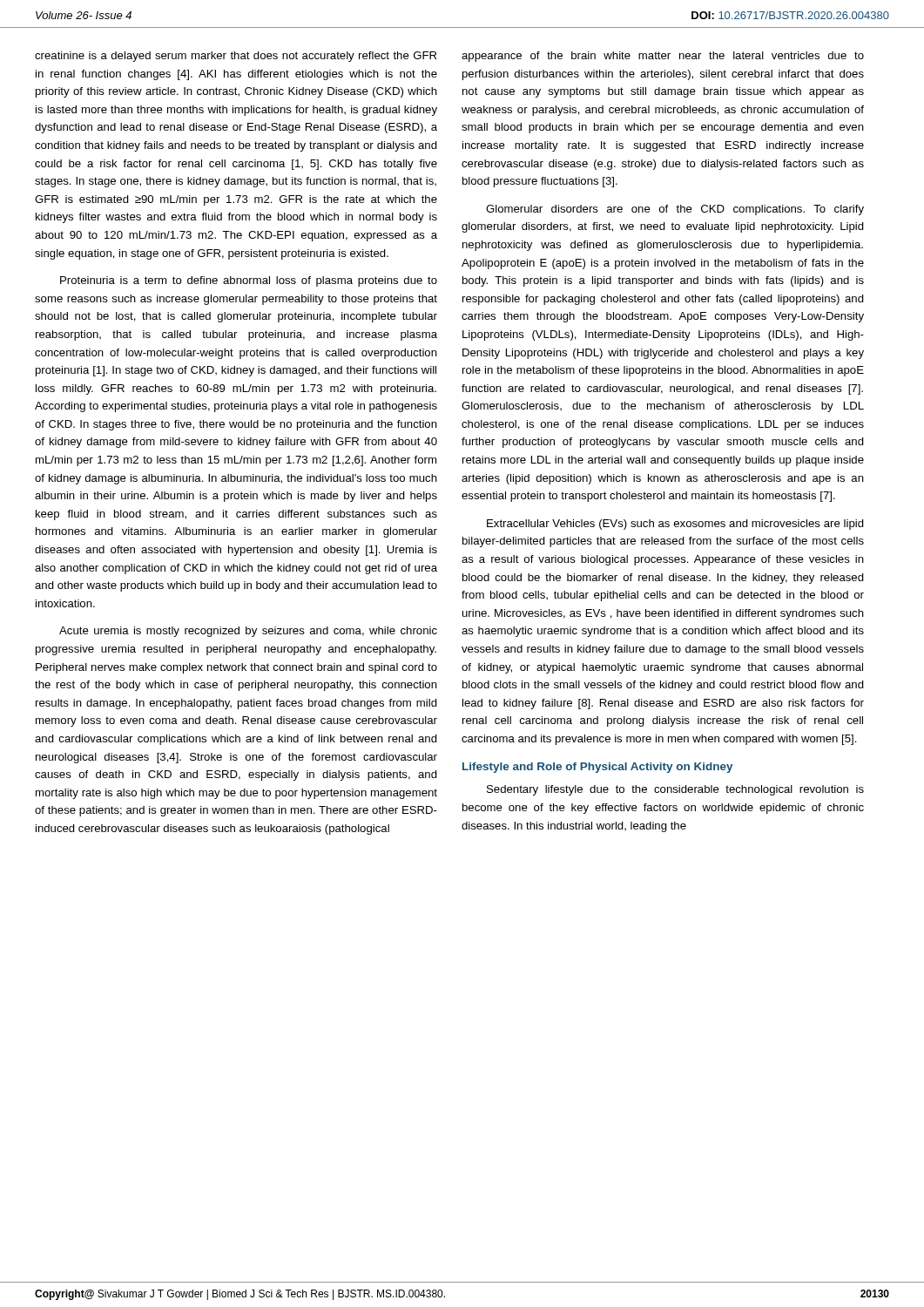
Task: Select the text block that says "Glomerular disorders are one of"
Action: click(663, 353)
